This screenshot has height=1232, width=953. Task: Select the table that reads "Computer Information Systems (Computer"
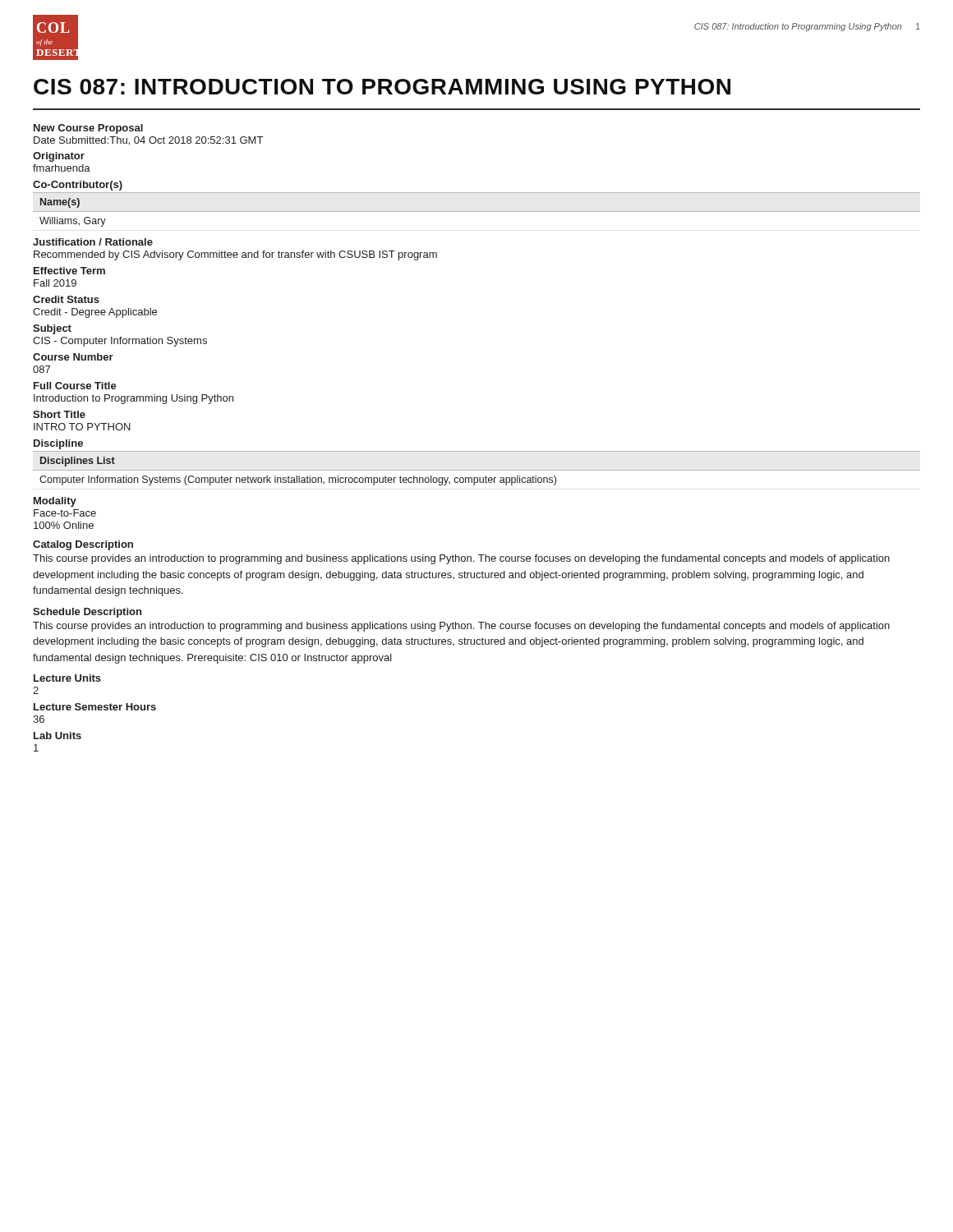click(x=476, y=470)
